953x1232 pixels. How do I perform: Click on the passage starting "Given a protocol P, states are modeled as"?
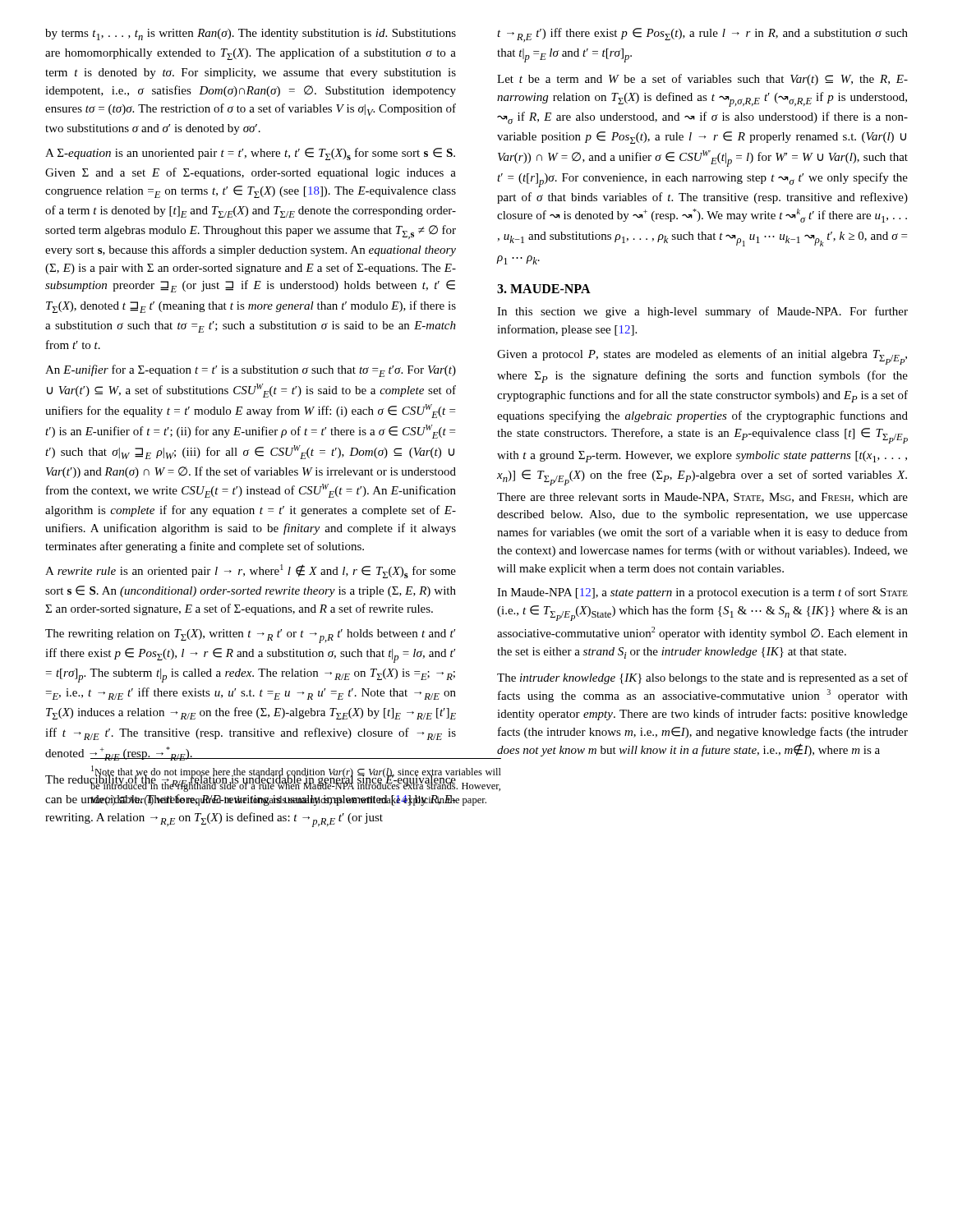(702, 462)
